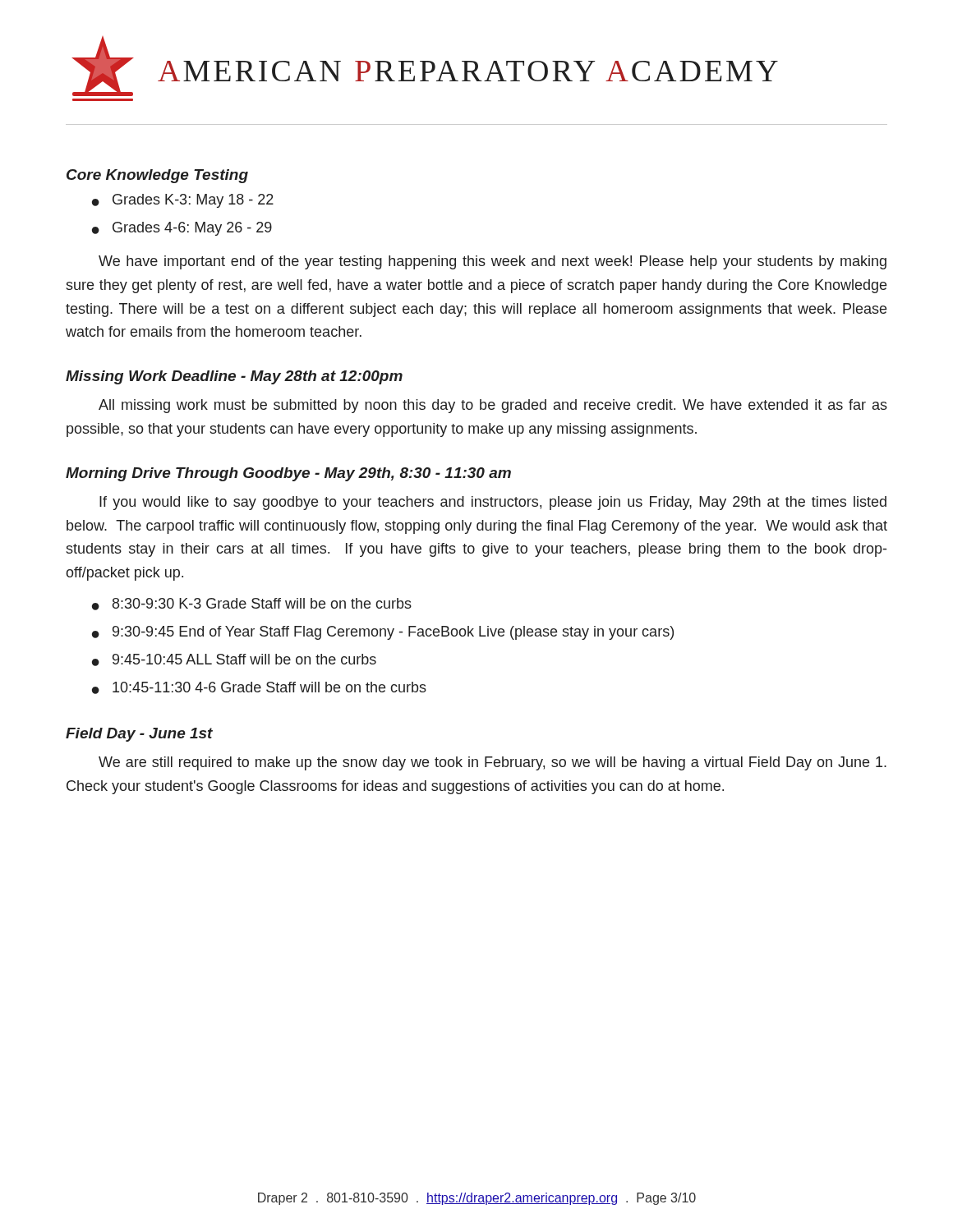Find the block on this page that starts "We have important end of the year"
This screenshot has height=1232, width=953.
click(x=476, y=297)
